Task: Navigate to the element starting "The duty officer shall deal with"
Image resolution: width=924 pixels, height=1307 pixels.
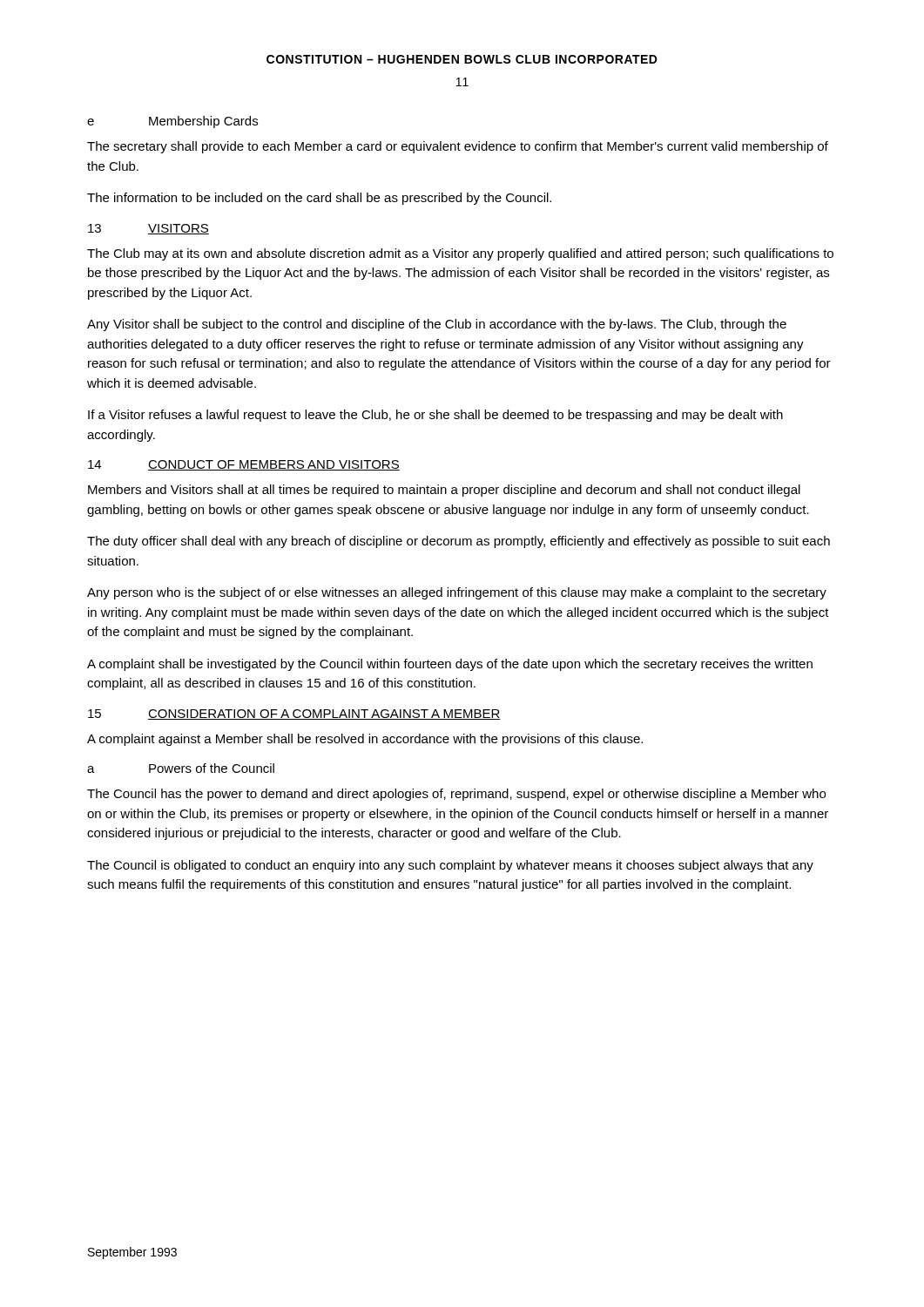Action: (459, 550)
